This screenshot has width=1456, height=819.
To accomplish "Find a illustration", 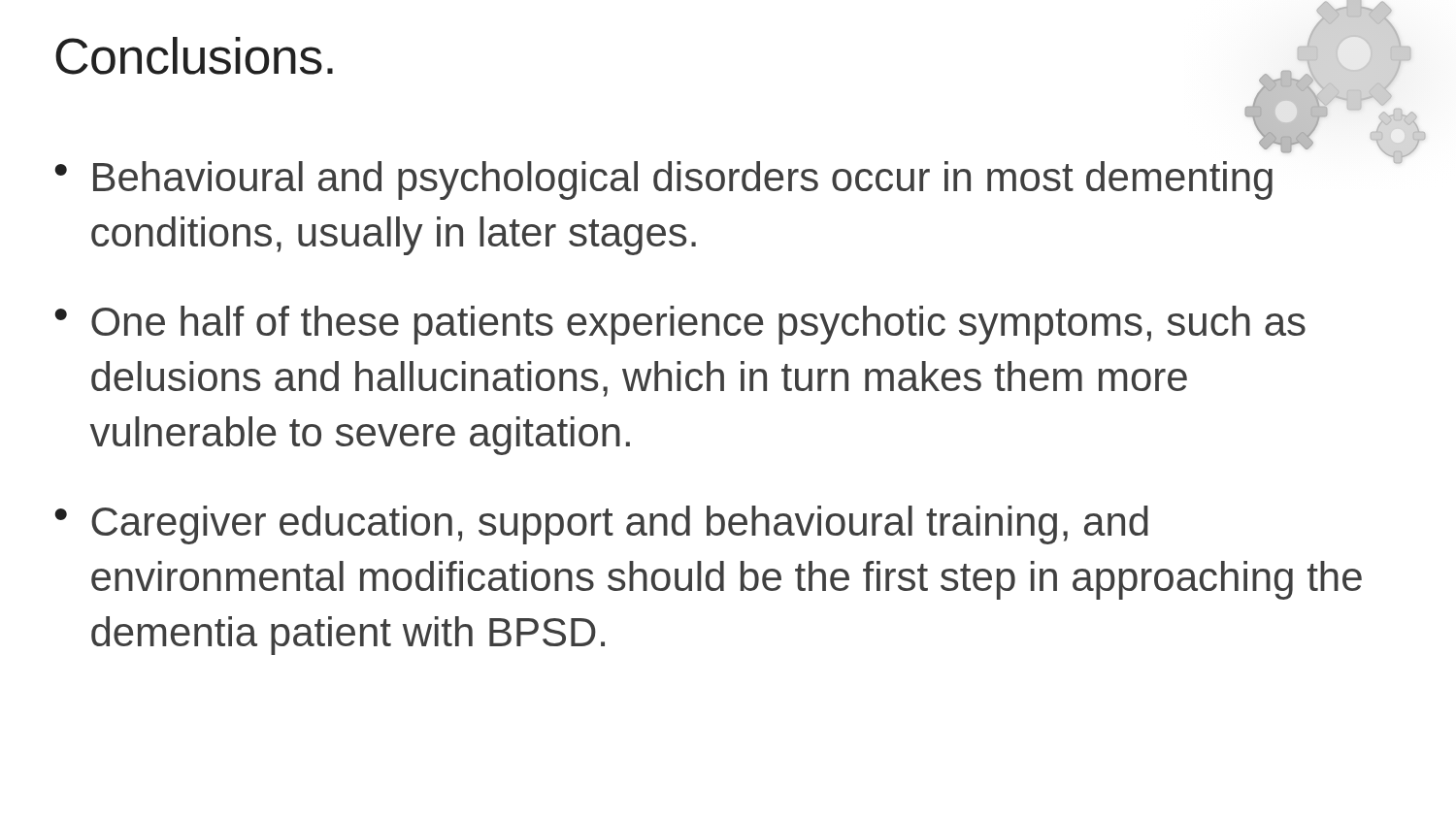I will (1320, 95).
